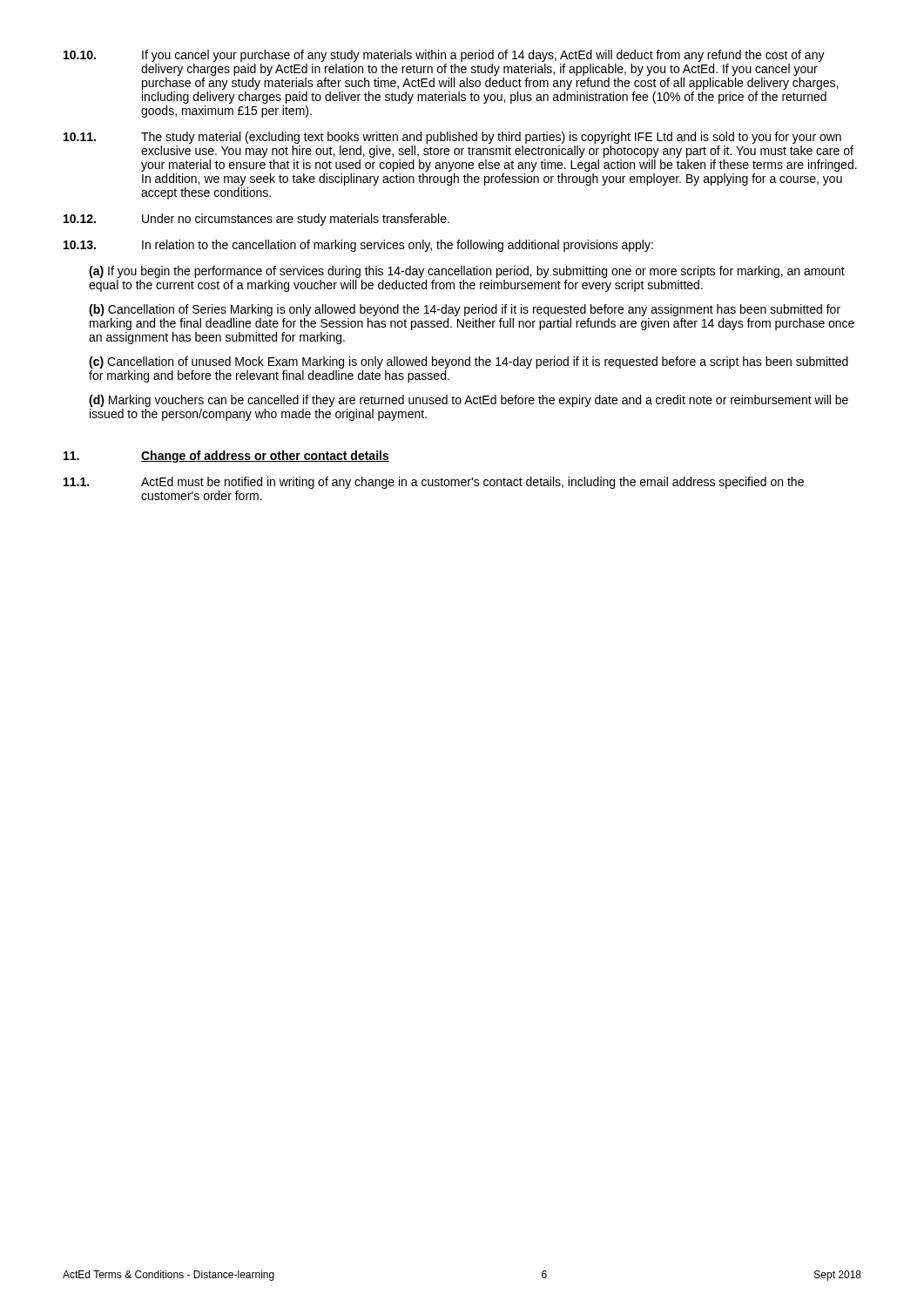
Task: Point to the block beginning "11.1. ActEd must be"
Action: click(462, 489)
